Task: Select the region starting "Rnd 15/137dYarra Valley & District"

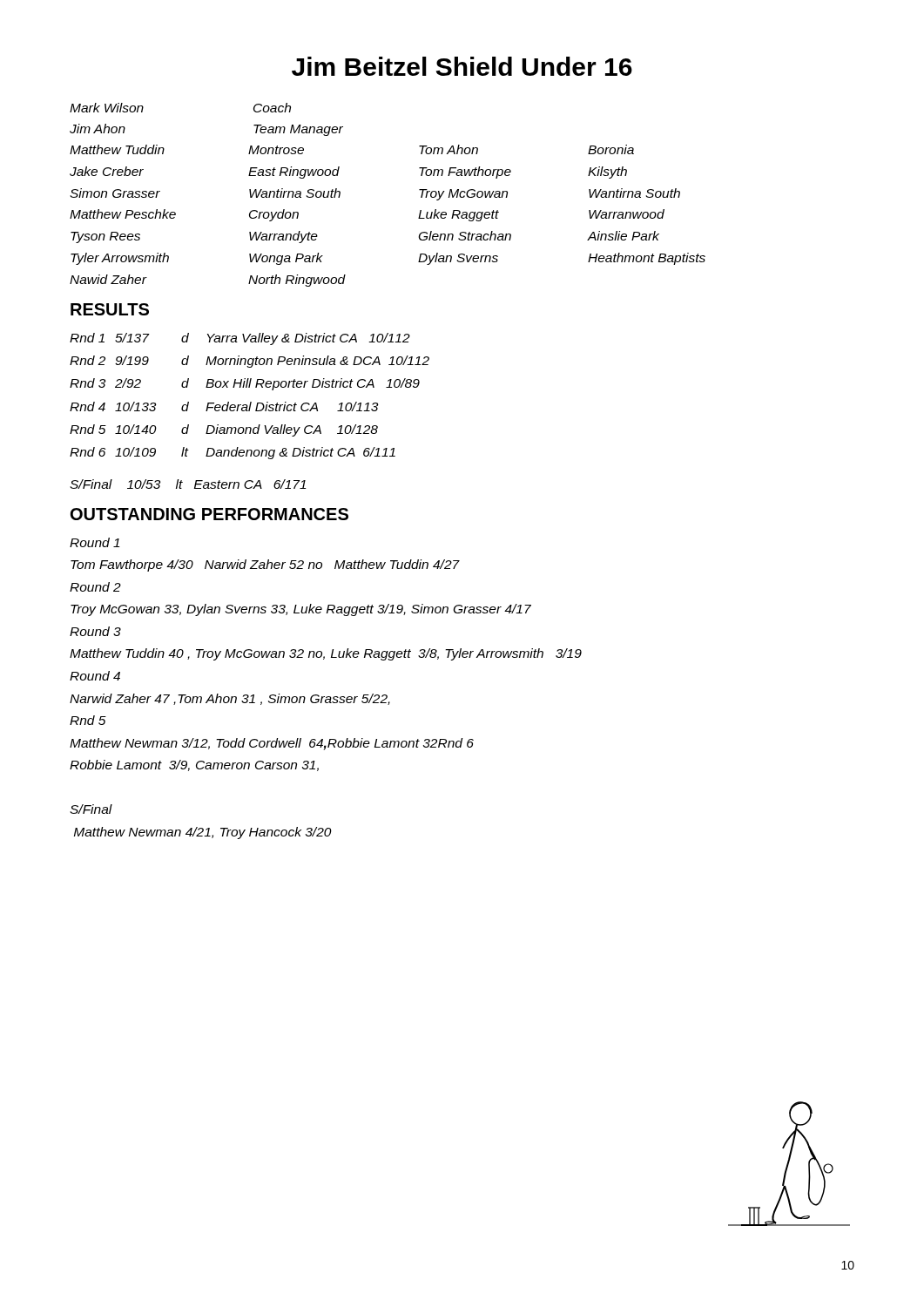Action: point(240,339)
